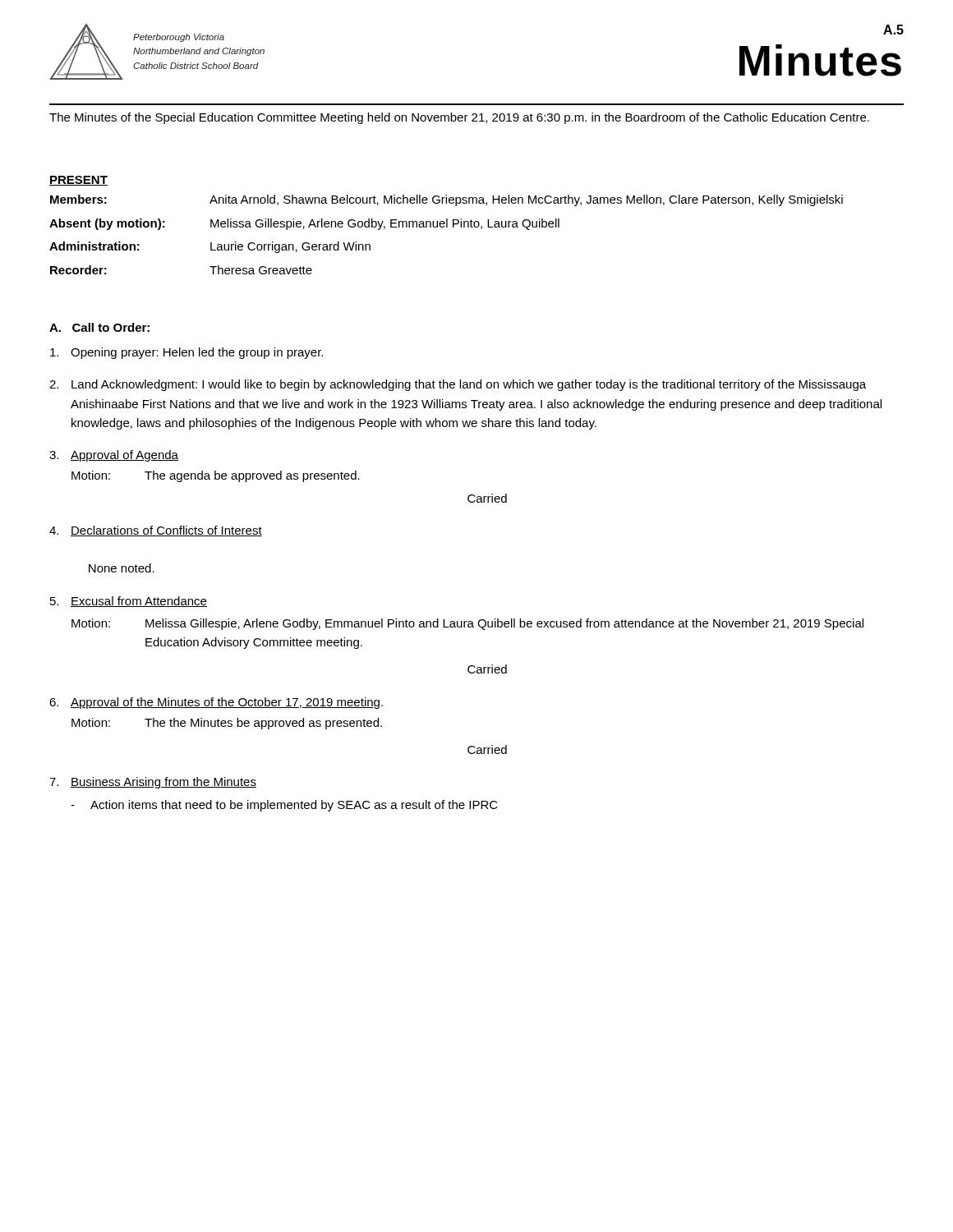Select the logo
The width and height of the screenshot is (953, 1232).
(x=157, y=52)
